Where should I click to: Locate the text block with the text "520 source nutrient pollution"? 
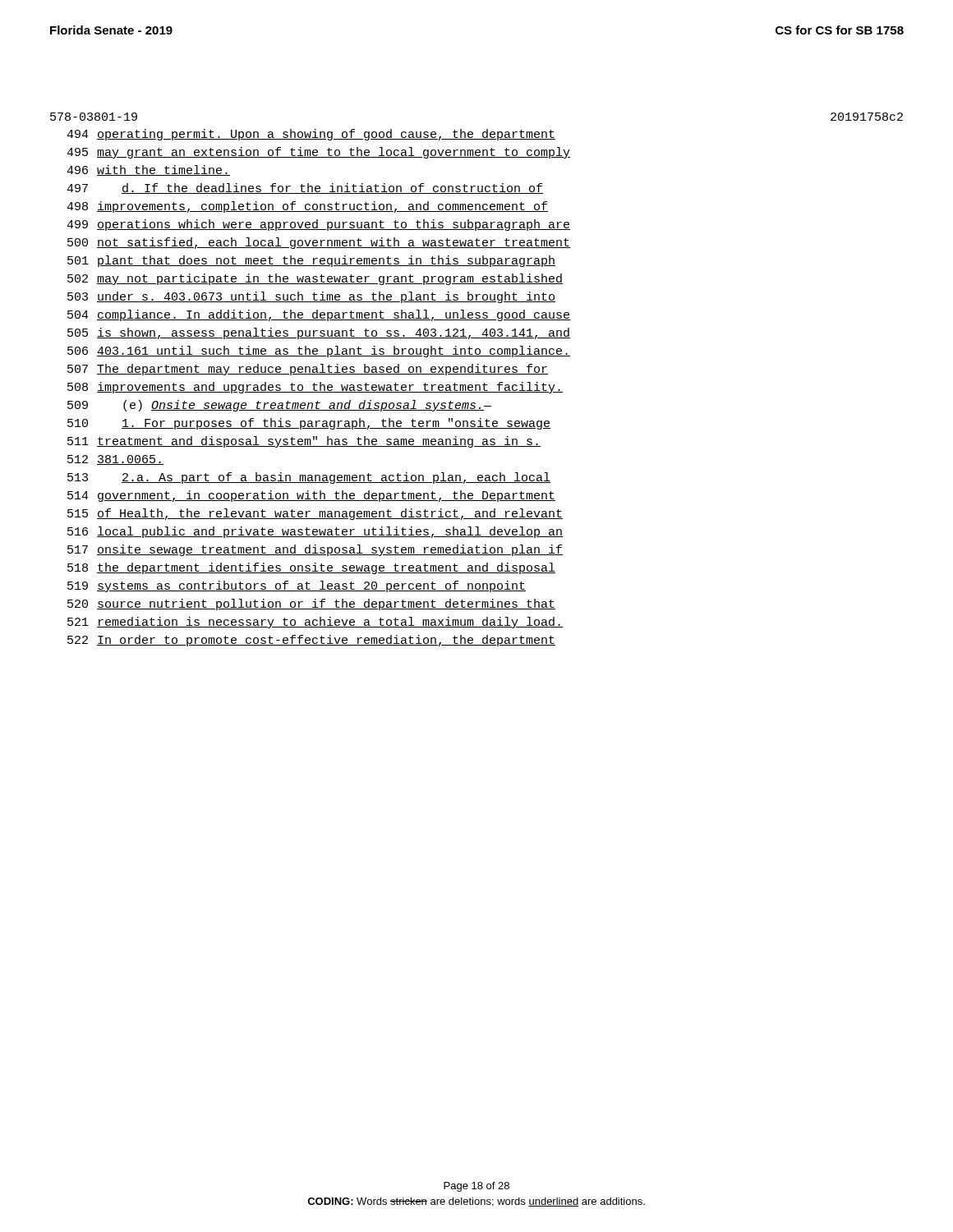click(476, 605)
